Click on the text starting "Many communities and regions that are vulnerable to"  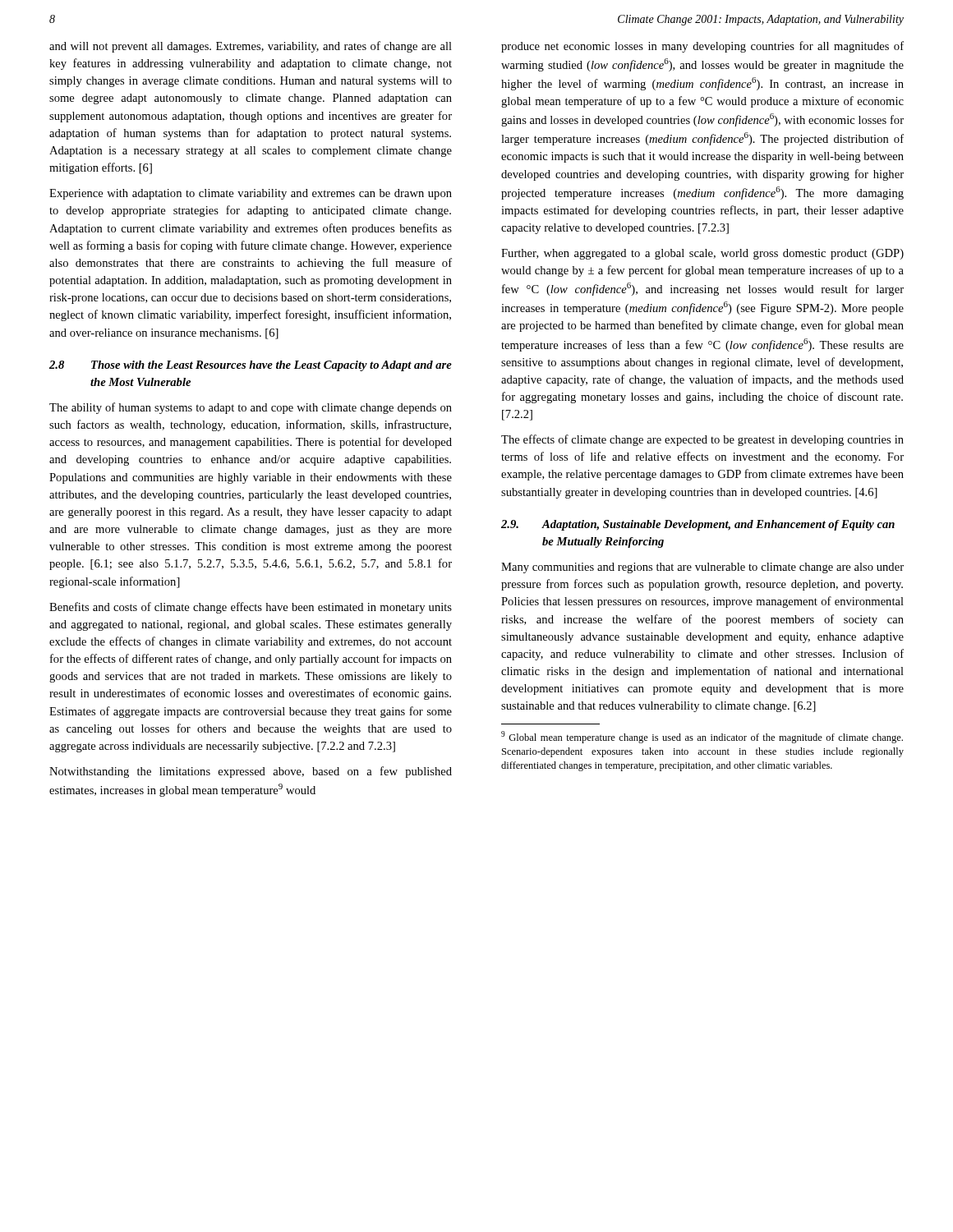pos(702,637)
